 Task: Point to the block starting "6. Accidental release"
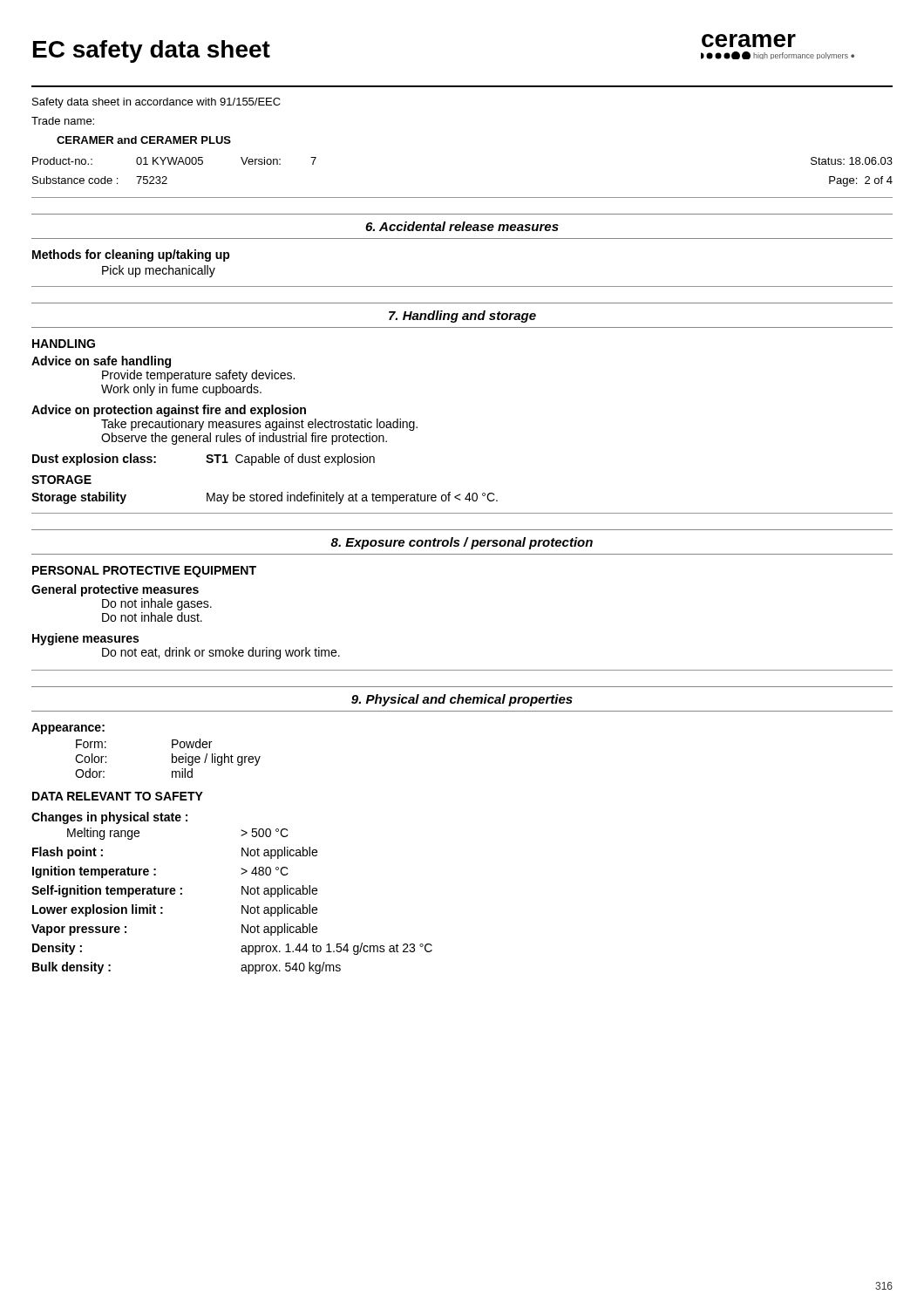coord(462,226)
